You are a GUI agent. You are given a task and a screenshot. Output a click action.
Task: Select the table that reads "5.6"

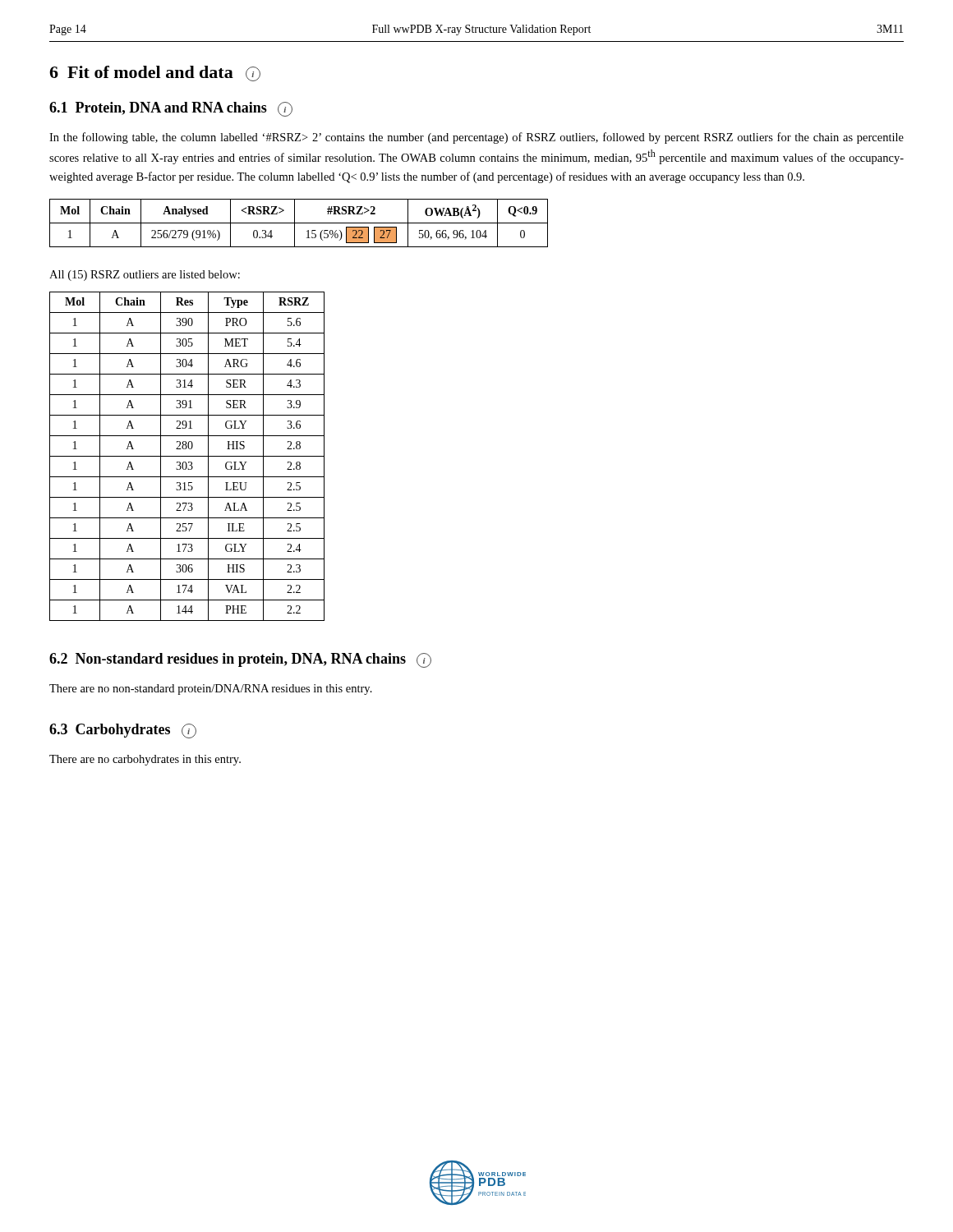coord(476,457)
